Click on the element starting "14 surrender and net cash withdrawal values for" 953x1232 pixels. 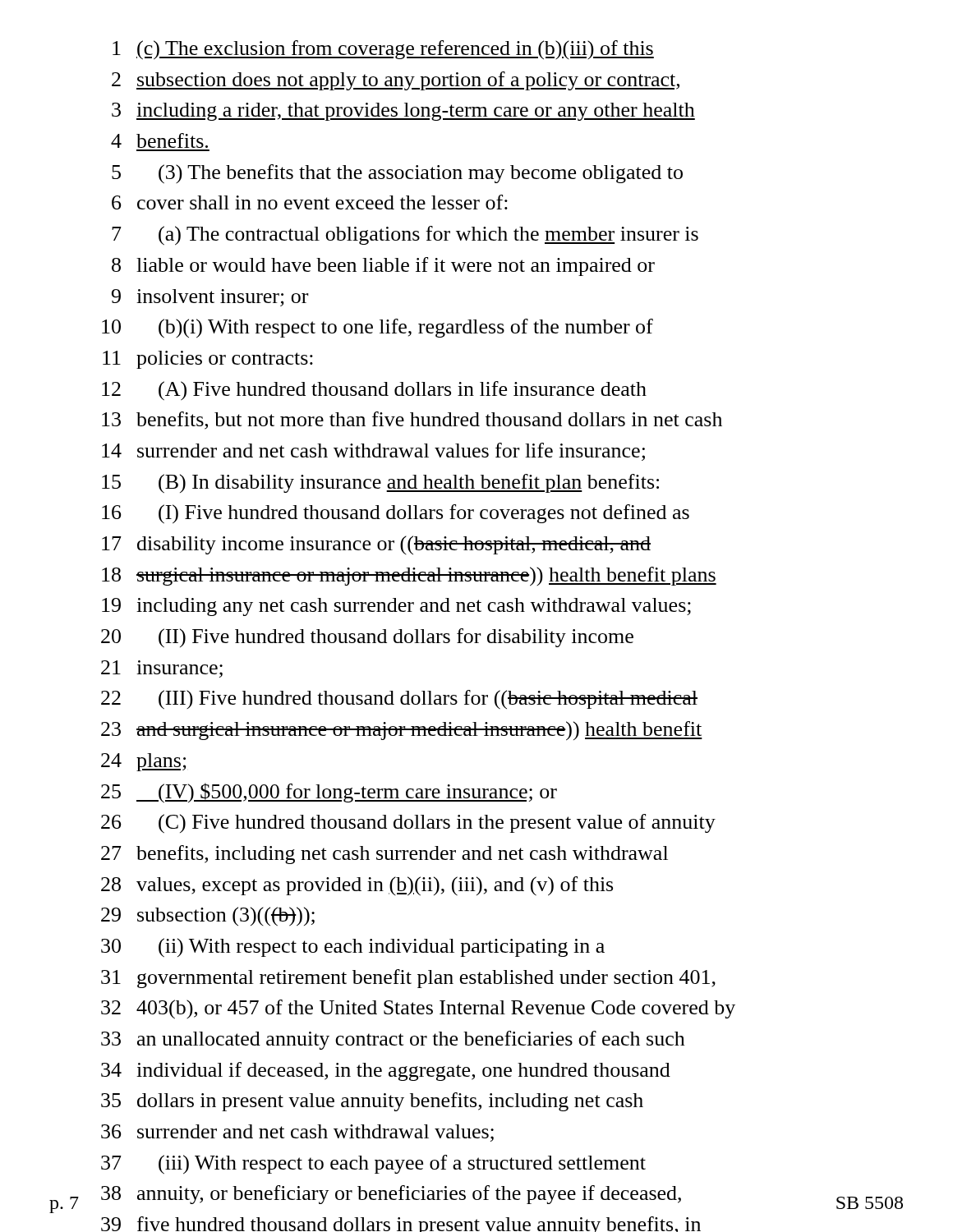coord(485,451)
